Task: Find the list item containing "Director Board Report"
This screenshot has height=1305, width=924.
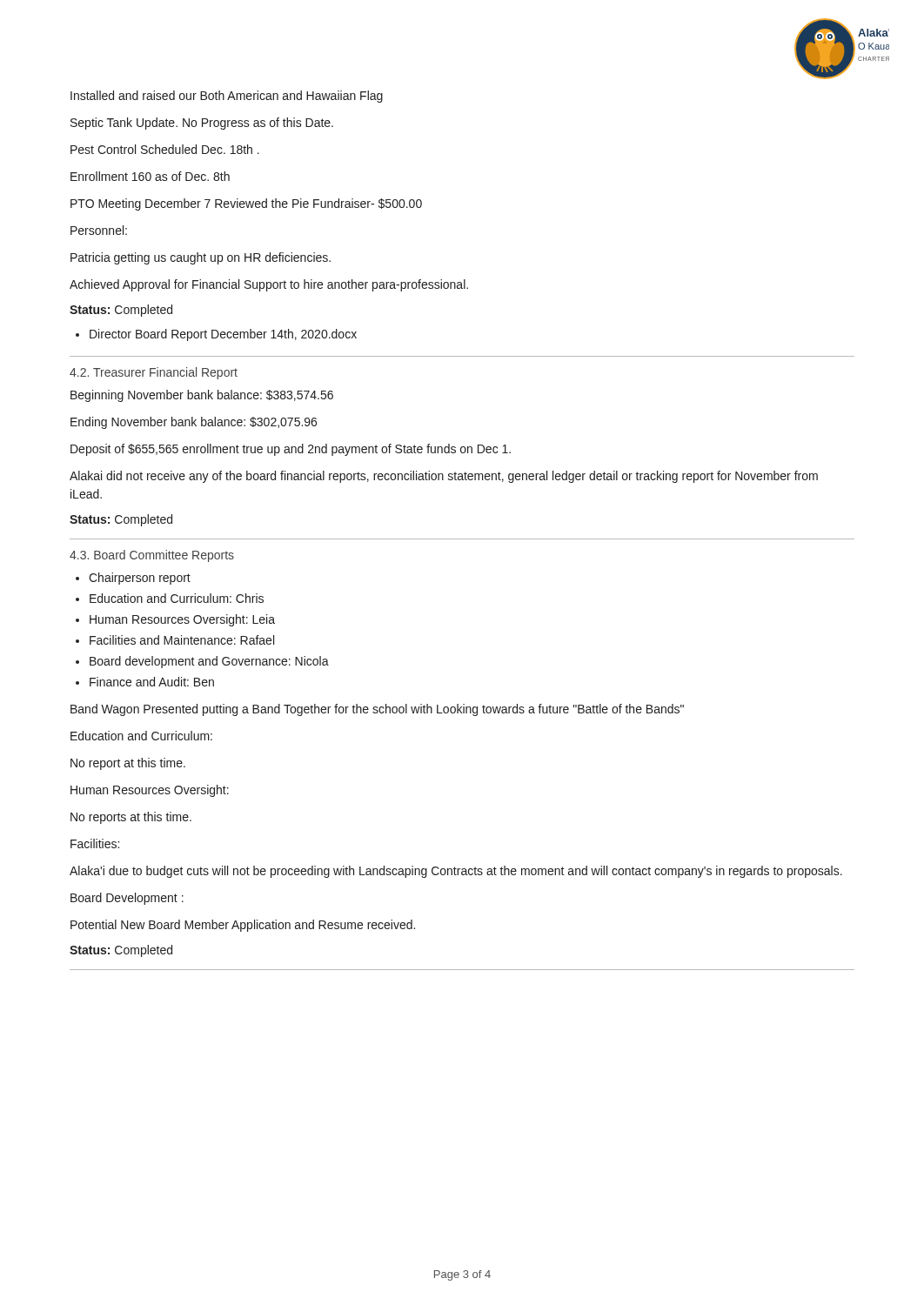Action: [x=223, y=334]
